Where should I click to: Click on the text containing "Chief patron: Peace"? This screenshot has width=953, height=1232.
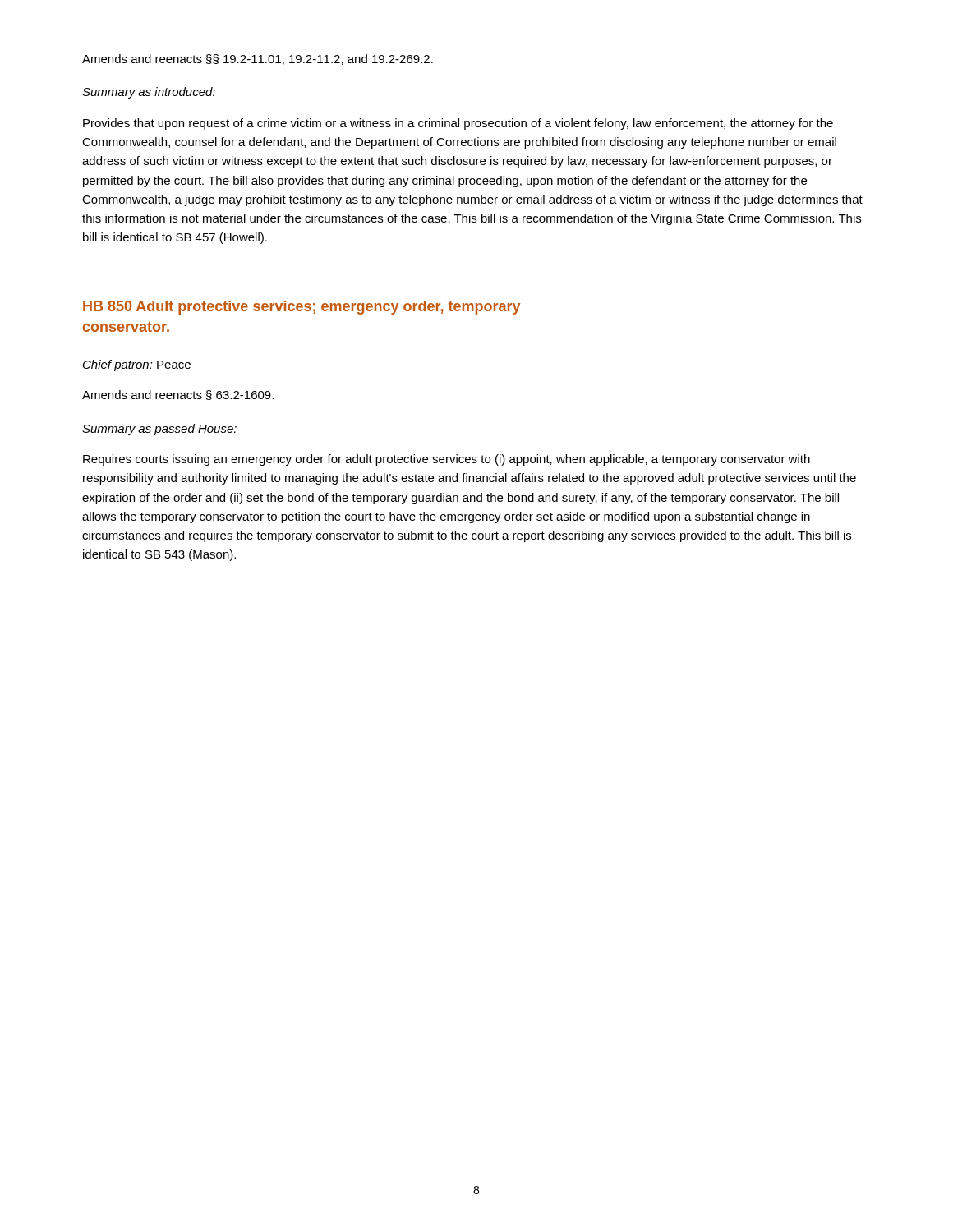click(137, 364)
